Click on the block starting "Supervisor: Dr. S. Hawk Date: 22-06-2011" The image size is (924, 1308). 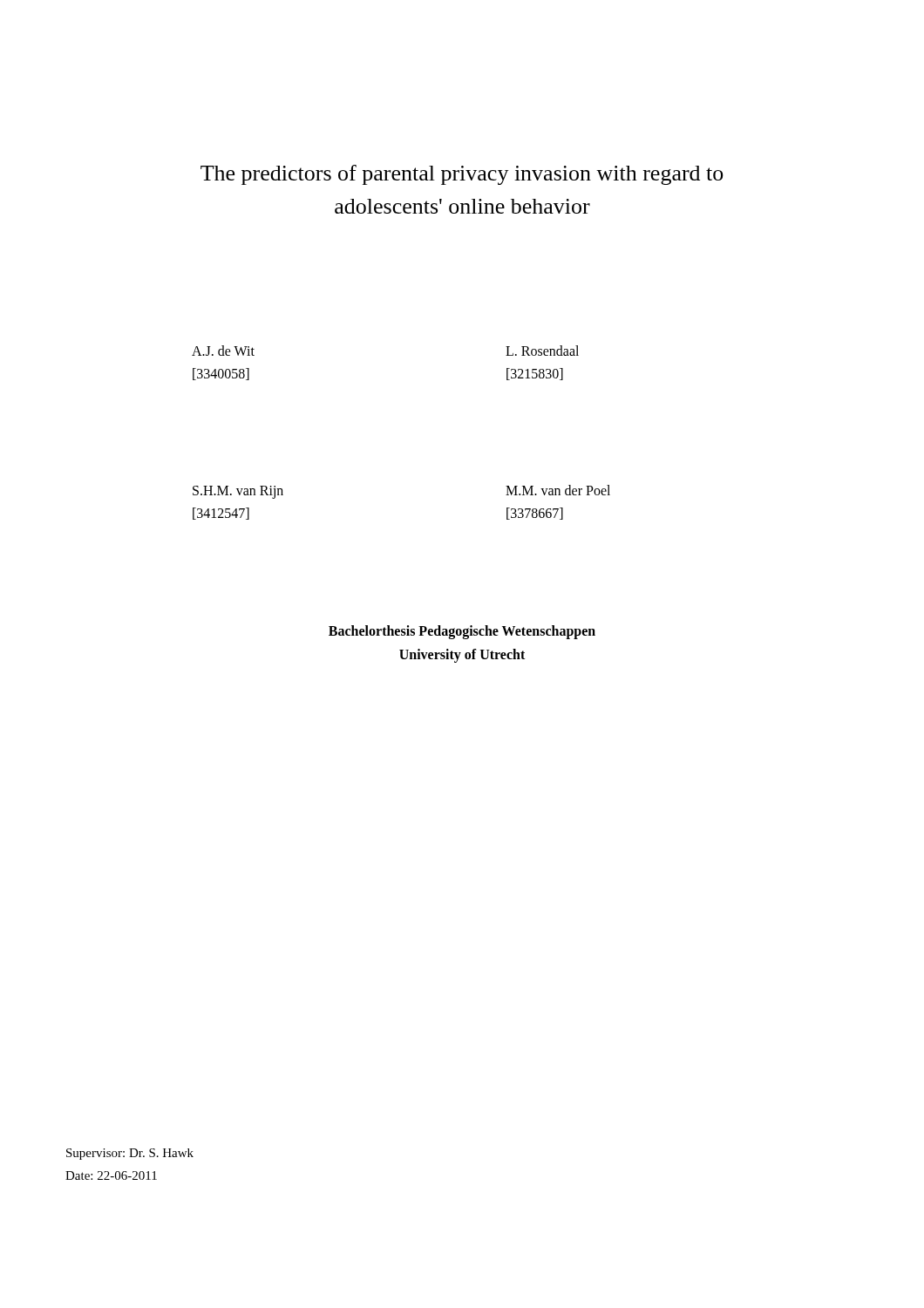129,1164
